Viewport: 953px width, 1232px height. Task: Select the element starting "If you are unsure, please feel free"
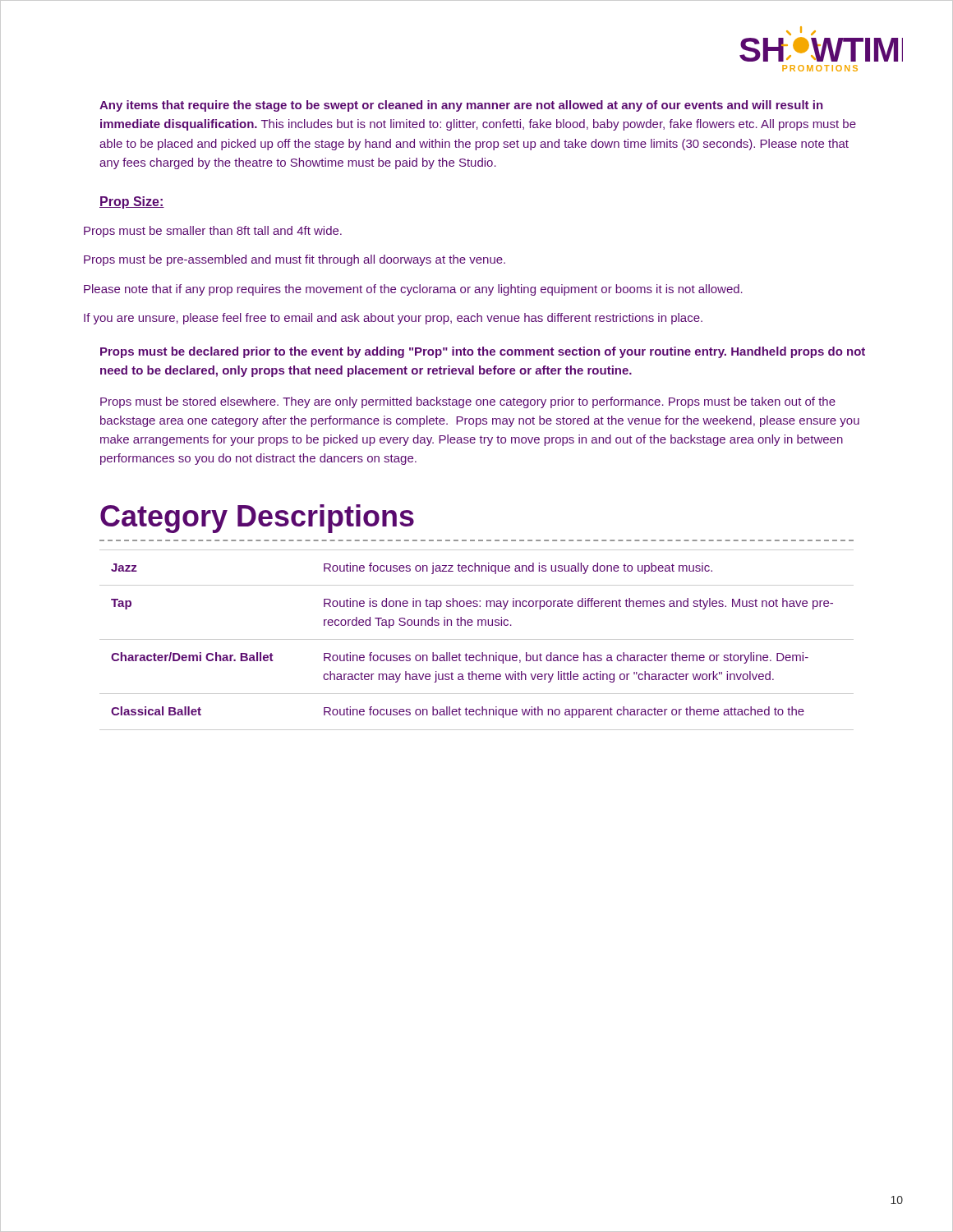pyautogui.click(x=393, y=317)
